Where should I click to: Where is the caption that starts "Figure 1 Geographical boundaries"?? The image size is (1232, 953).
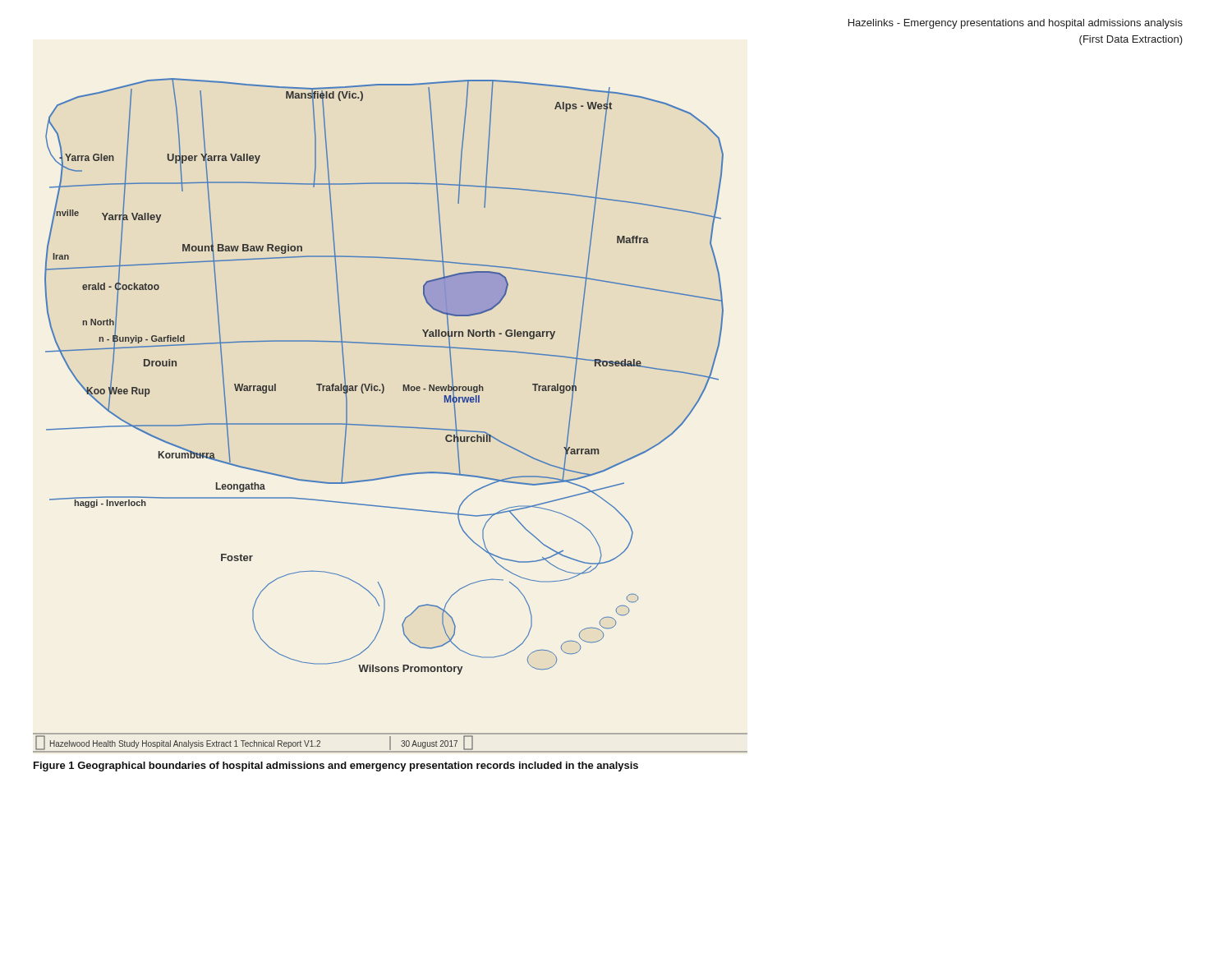click(336, 765)
